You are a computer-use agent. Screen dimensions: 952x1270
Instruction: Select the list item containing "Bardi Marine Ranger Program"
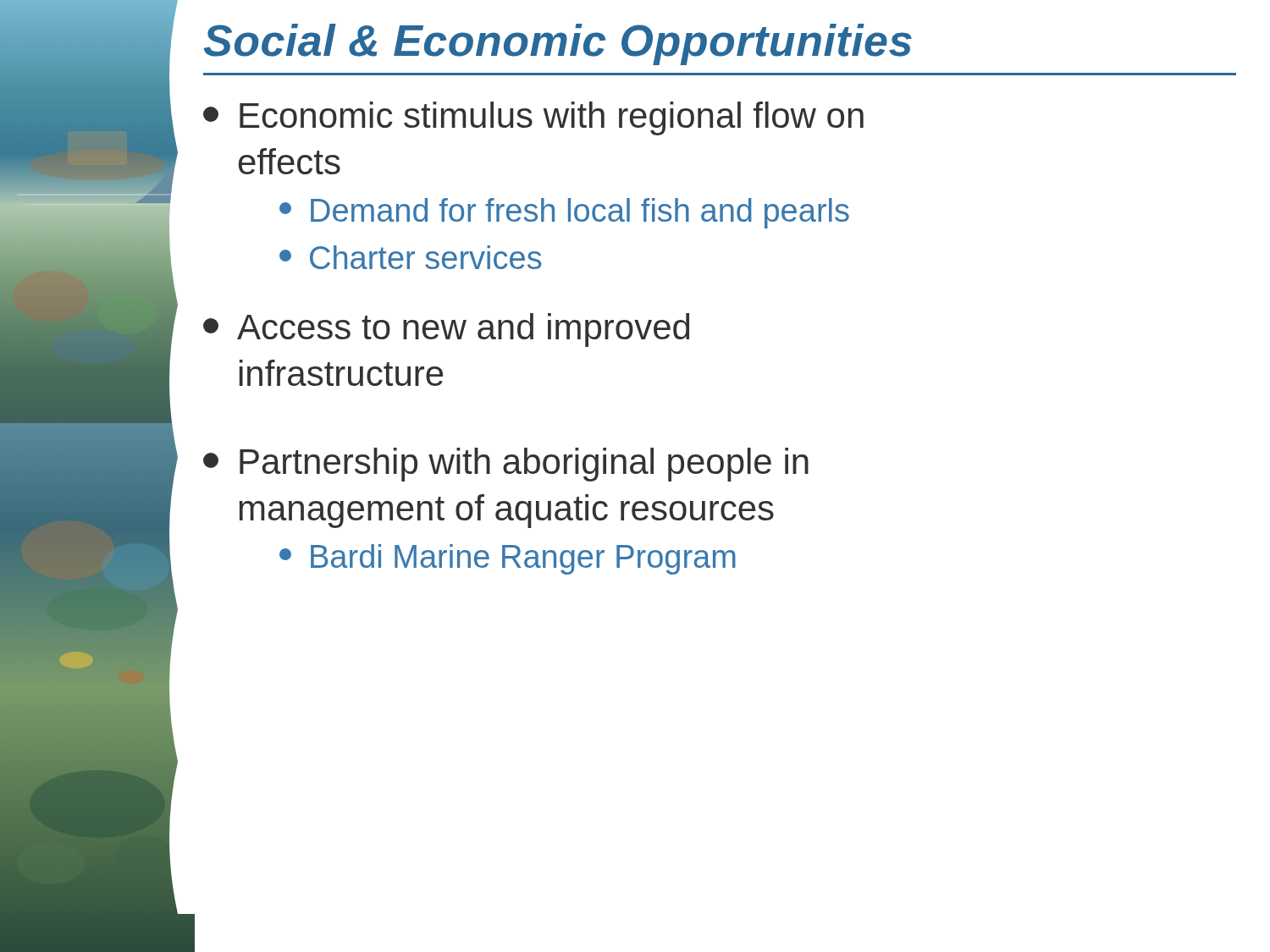click(508, 558)
